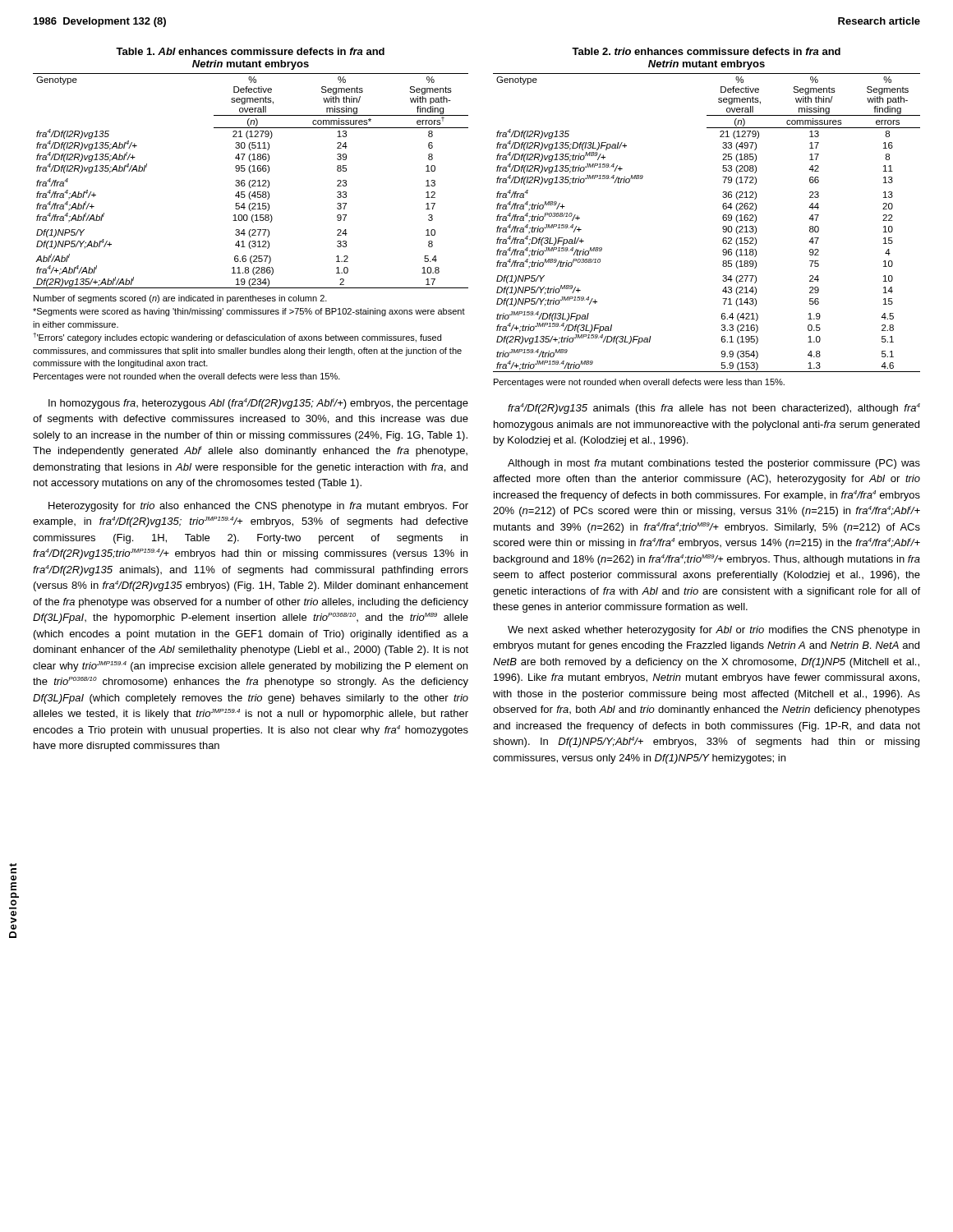953x1232 pixels.
Task: Locate the text block starting "Table 1. Abl enhances"
Action: click(251, 58)
